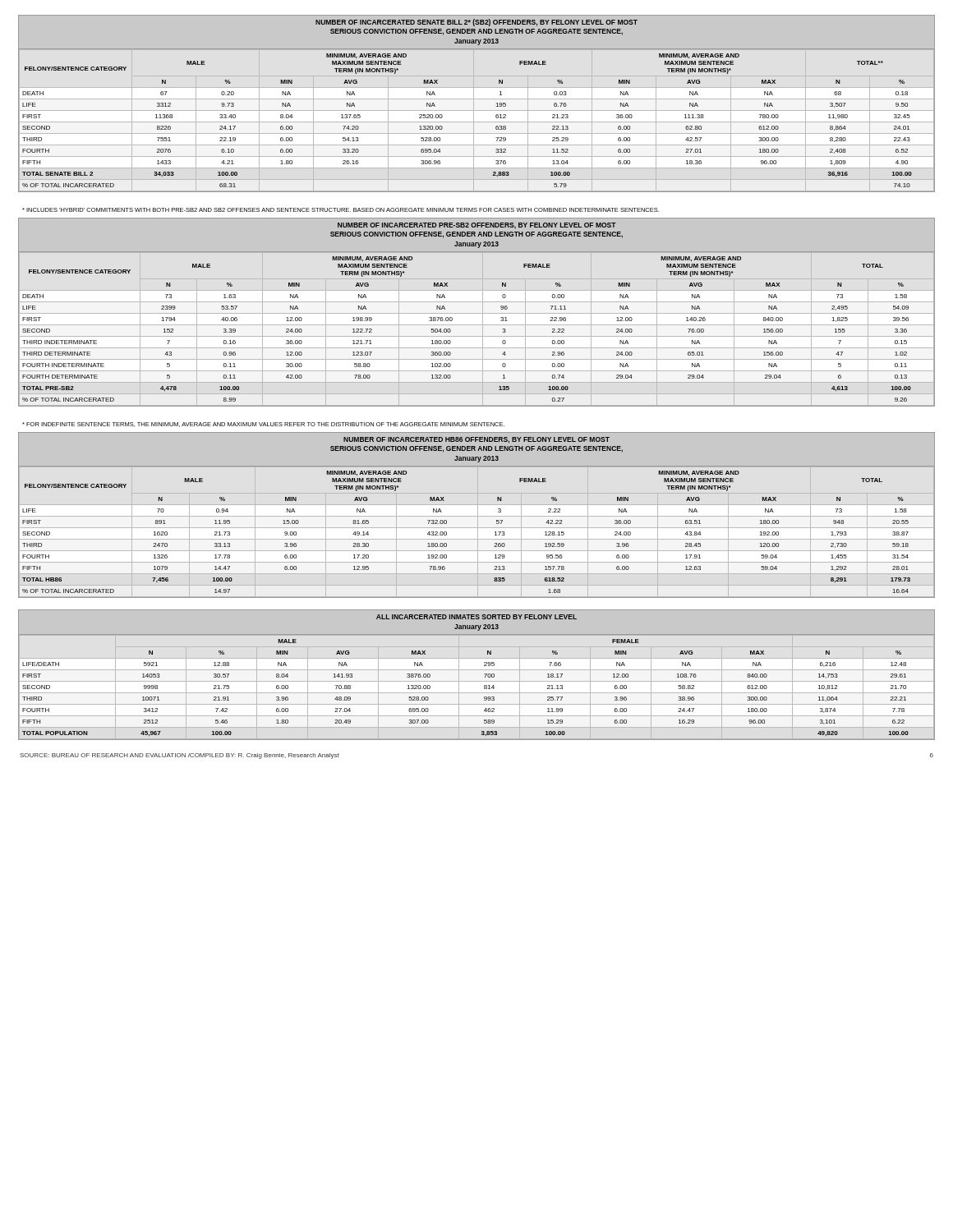Find the table that mentions "THIRD INDETERMINATE"

(x=476, y=312)
